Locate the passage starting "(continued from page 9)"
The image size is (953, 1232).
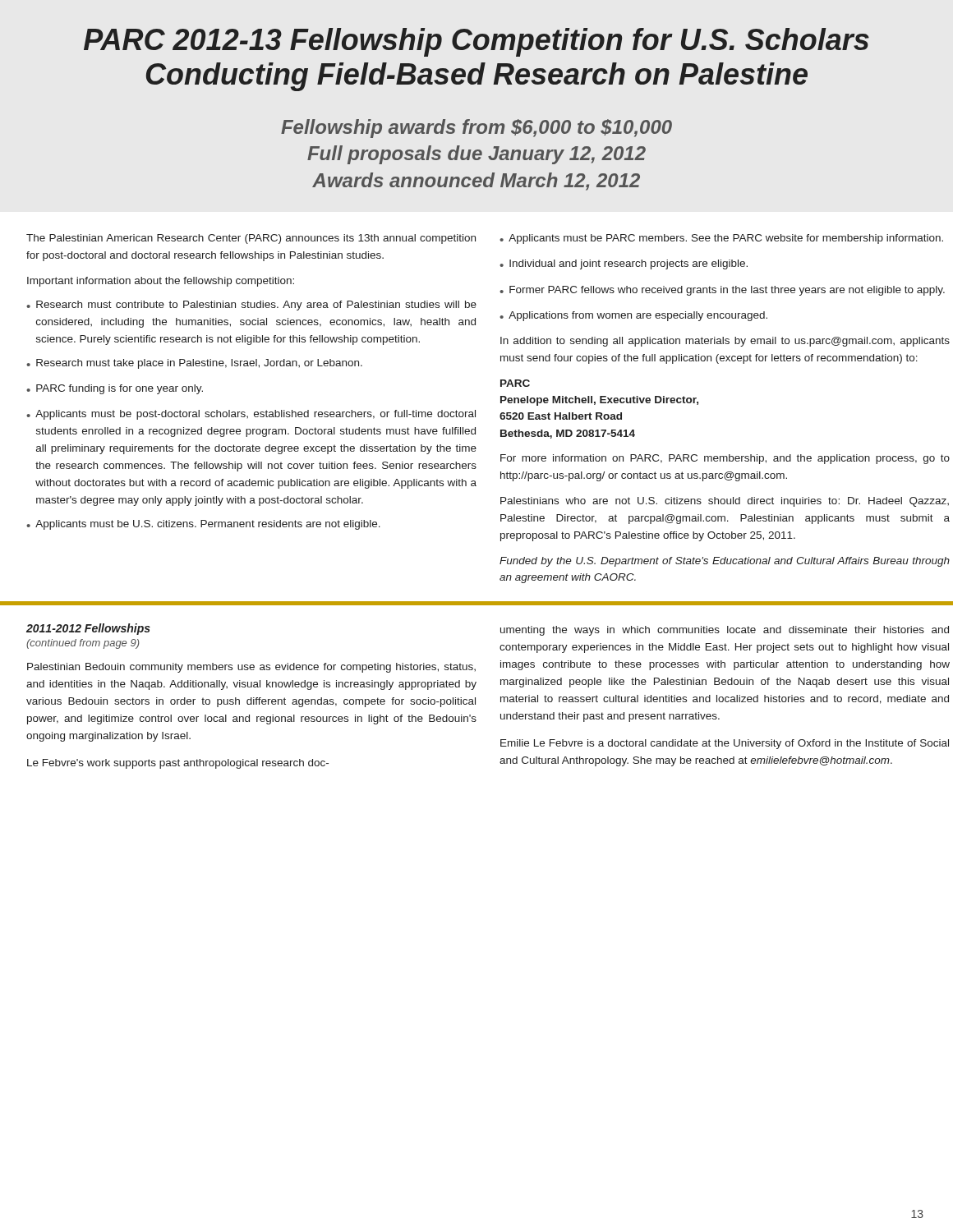(x=83, y=643)
